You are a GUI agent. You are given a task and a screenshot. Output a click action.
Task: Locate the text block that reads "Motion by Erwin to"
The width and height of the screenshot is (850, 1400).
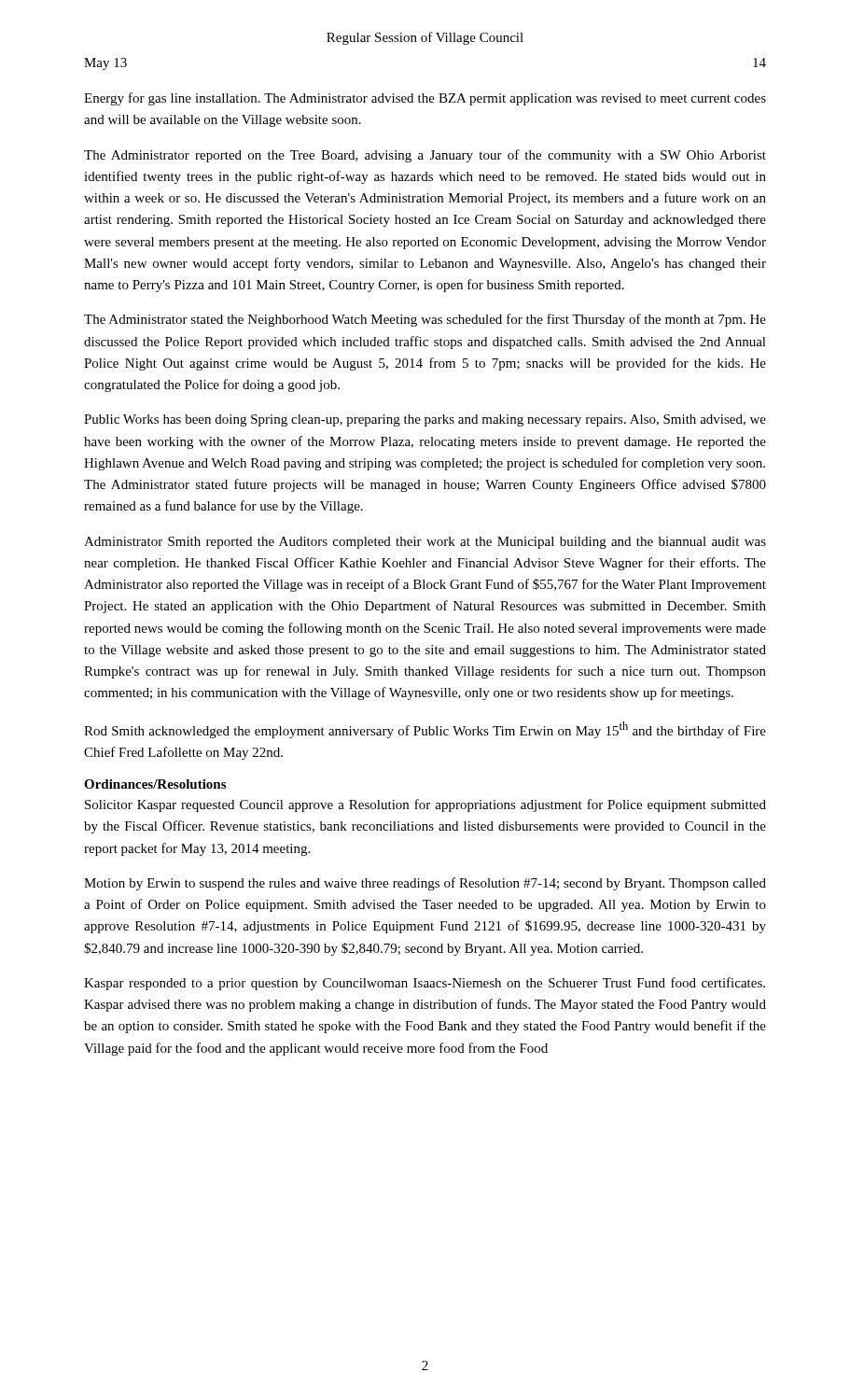point(425,915)
